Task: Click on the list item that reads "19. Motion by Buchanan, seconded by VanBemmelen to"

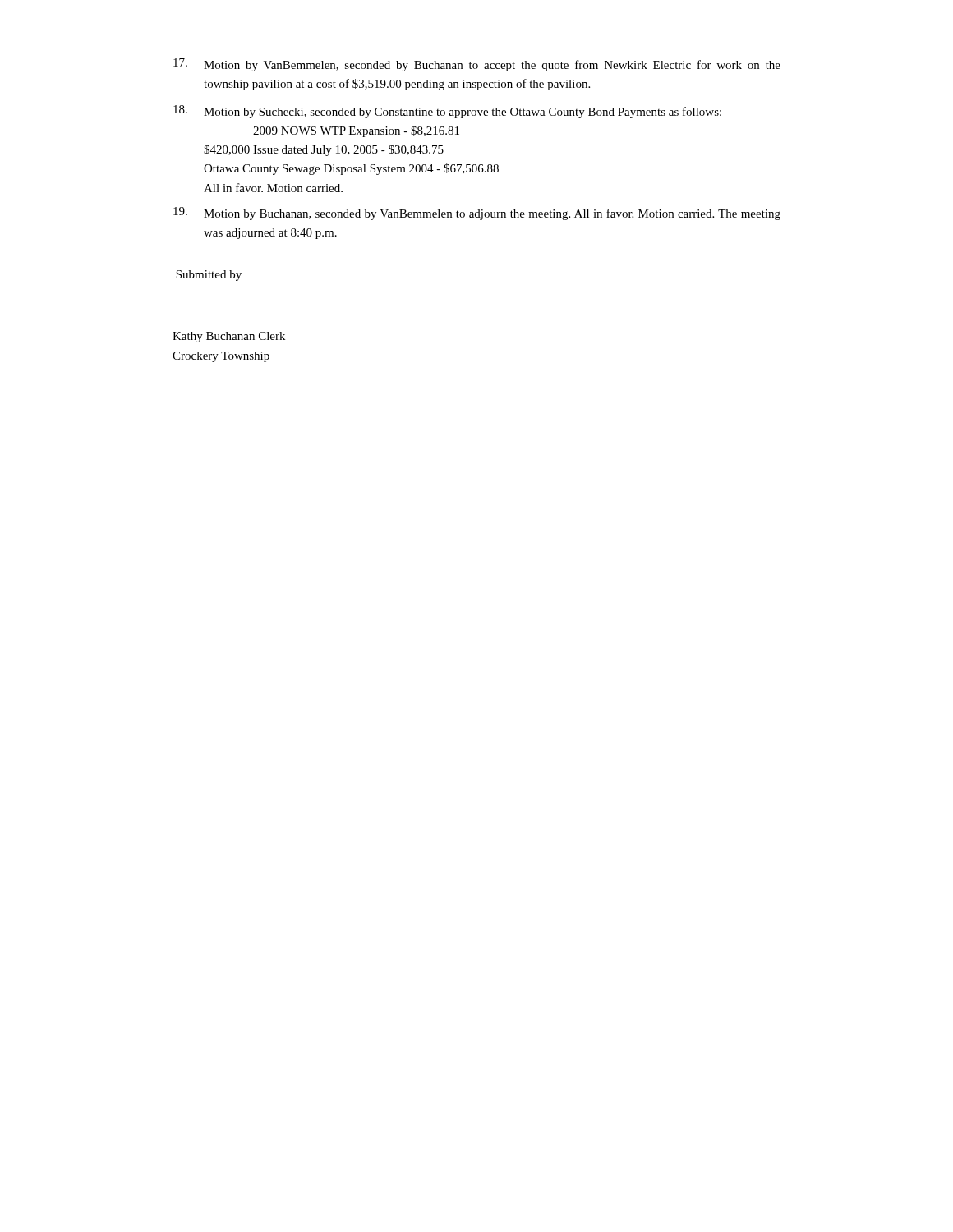Action: (x=476, y=223)
